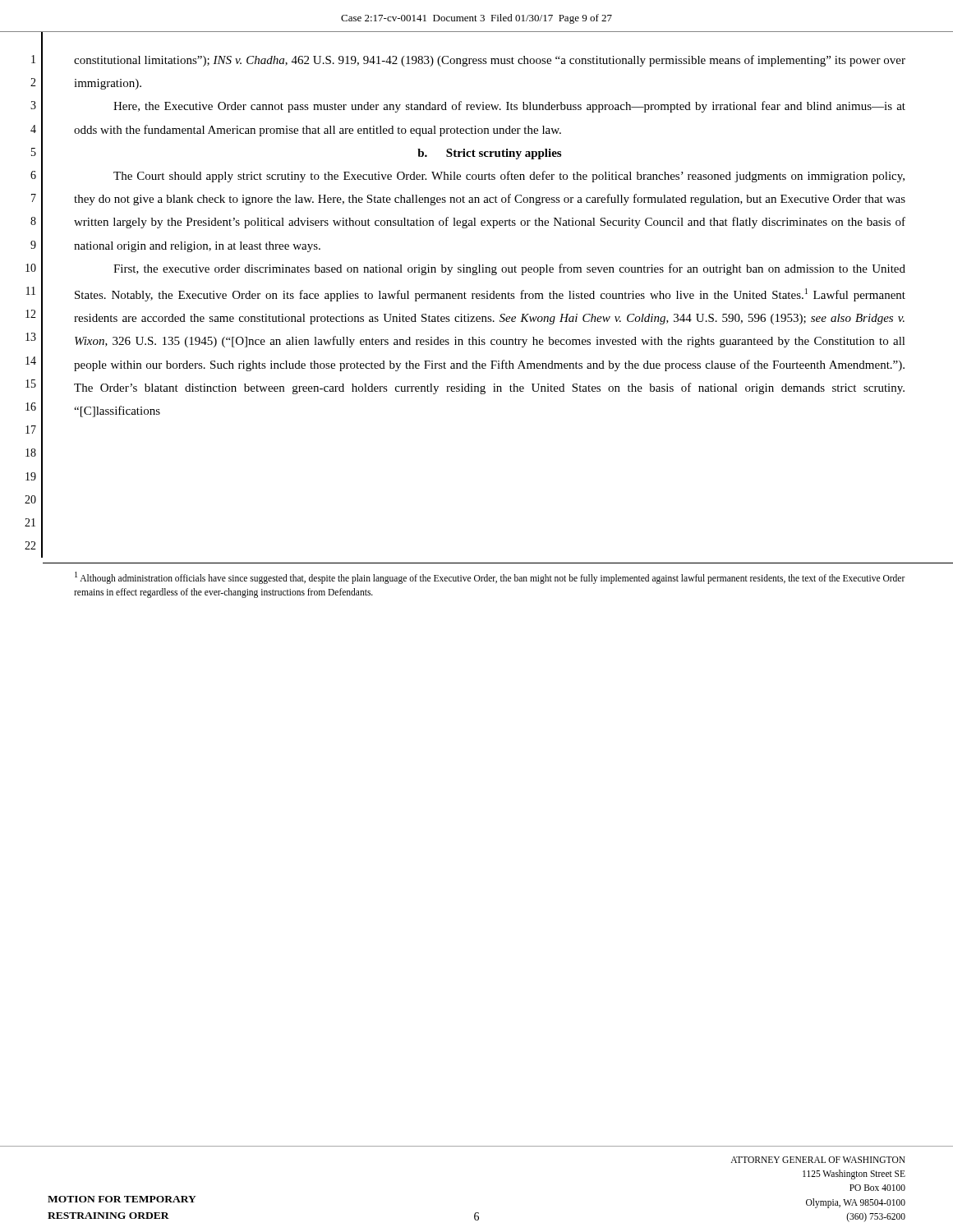The height and width of the screenshot is (1232, 953).
Task: Click on the text block starting "Here, the Executive Order"
Action: point(490,118)
